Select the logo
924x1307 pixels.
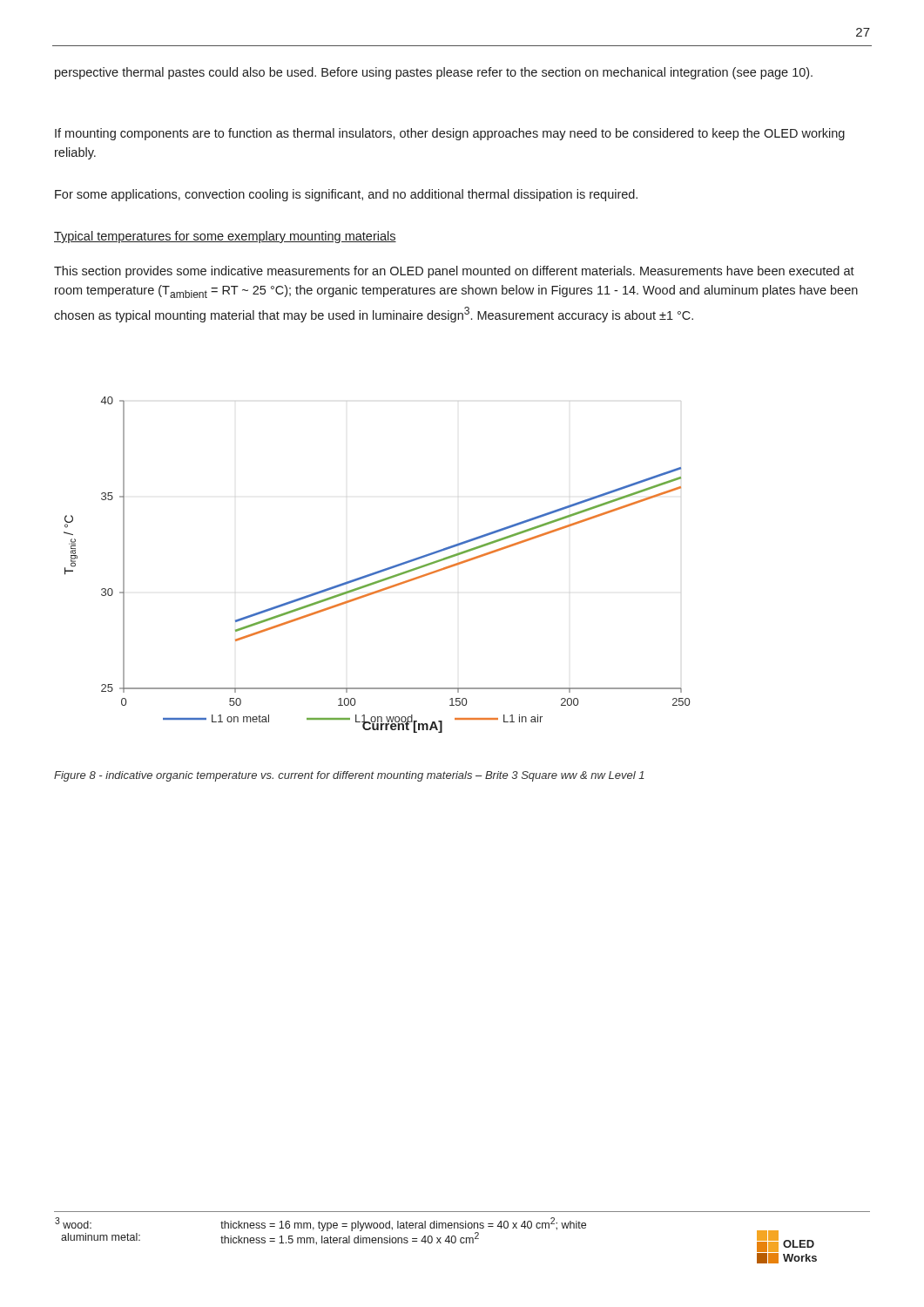(813, 1251)
